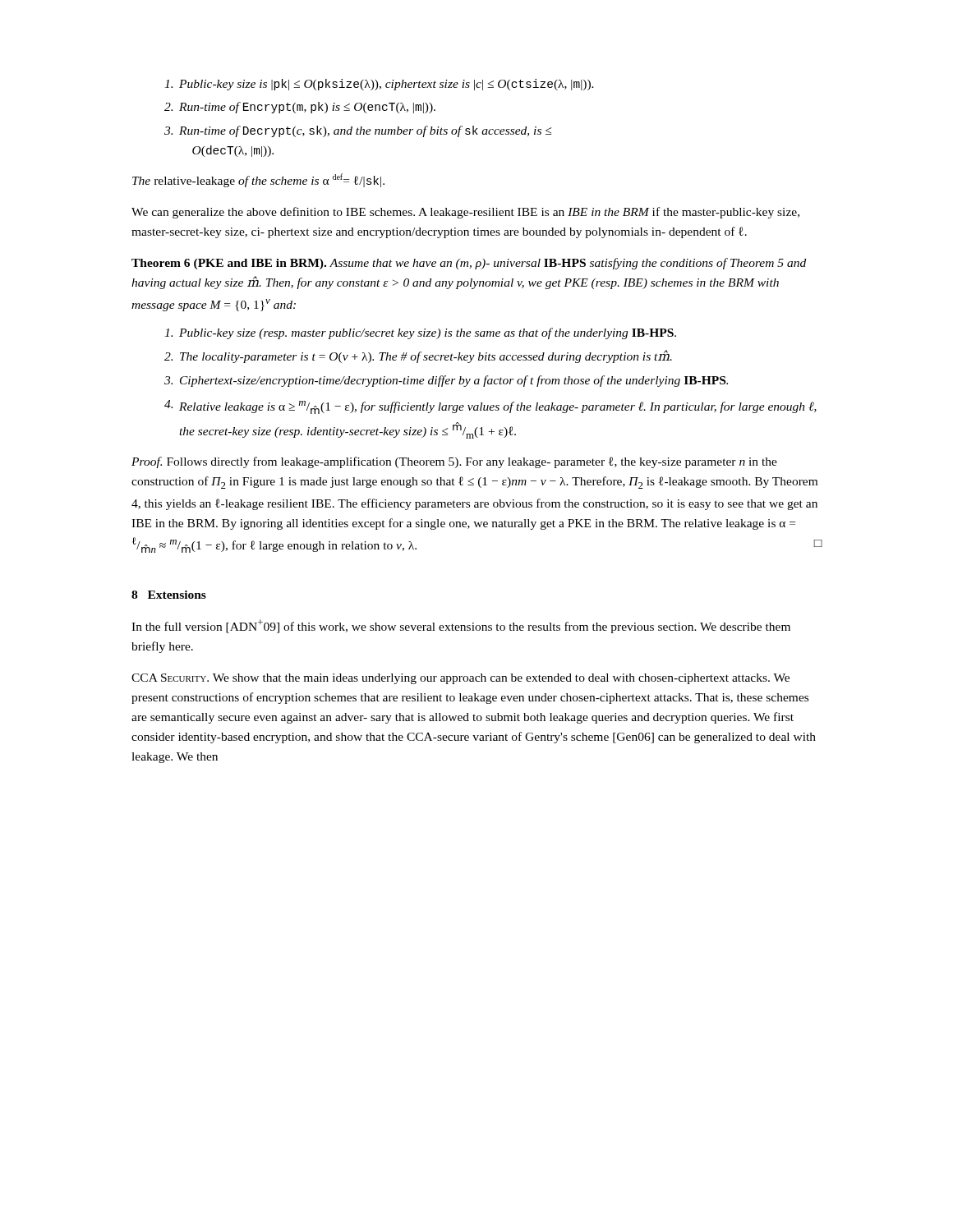Locate the text block with the text "The relative-leakage of"
The height and width of the screenshot is (1232, 953).
point(258,181)
